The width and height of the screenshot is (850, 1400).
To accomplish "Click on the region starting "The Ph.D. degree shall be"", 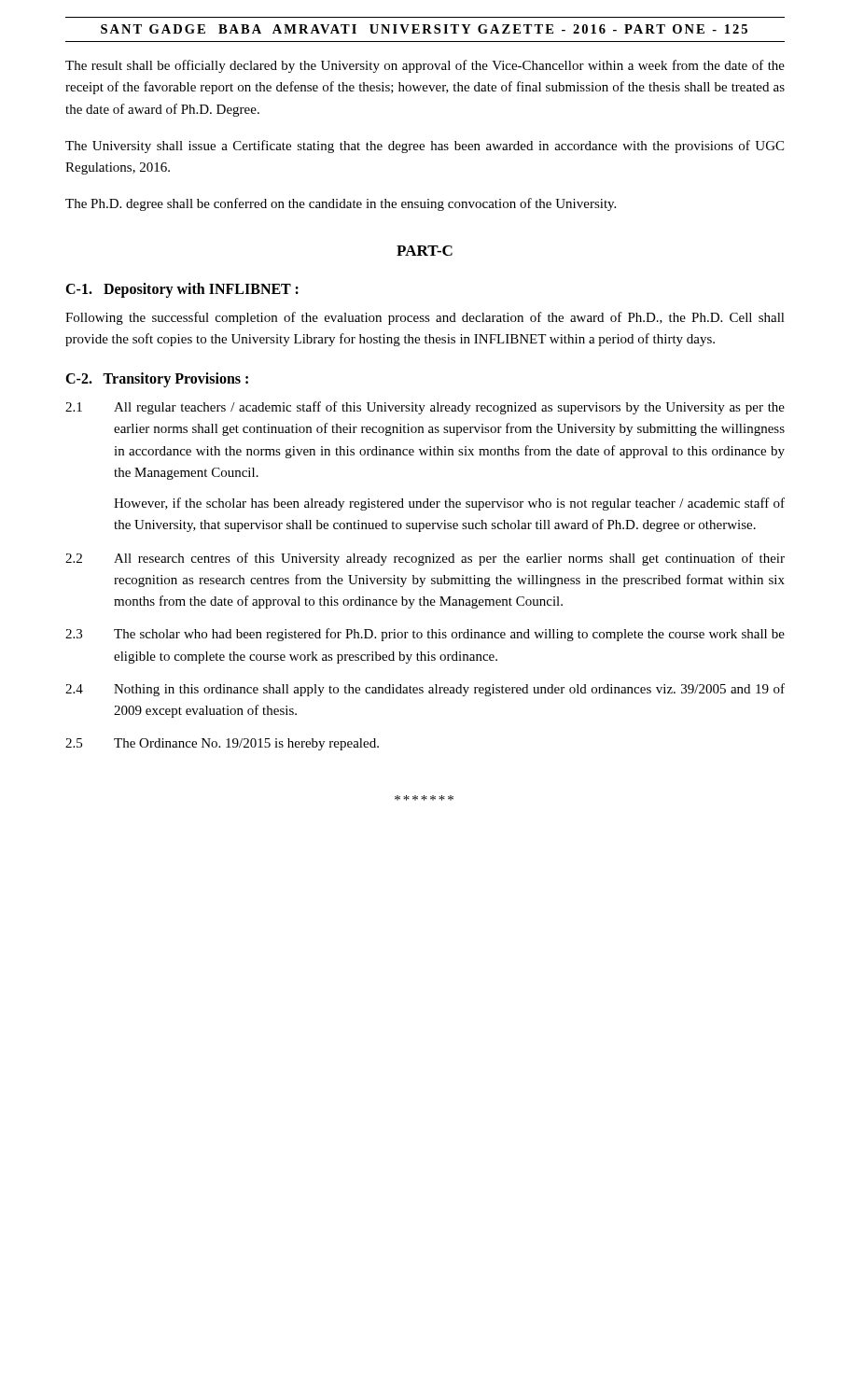I will coord(341,204).
